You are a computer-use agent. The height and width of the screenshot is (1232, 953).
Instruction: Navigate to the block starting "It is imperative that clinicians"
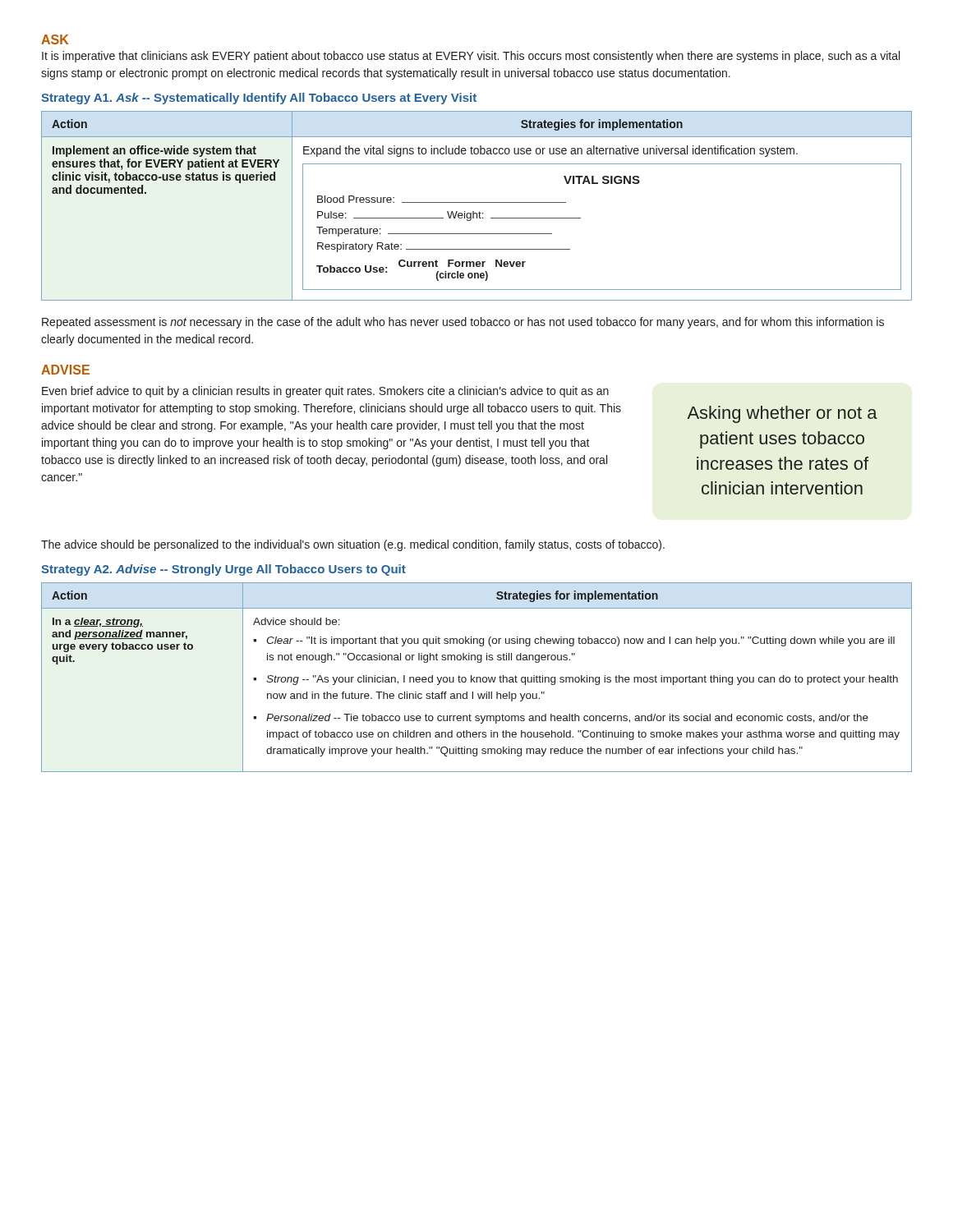click(x=471, y=64)
